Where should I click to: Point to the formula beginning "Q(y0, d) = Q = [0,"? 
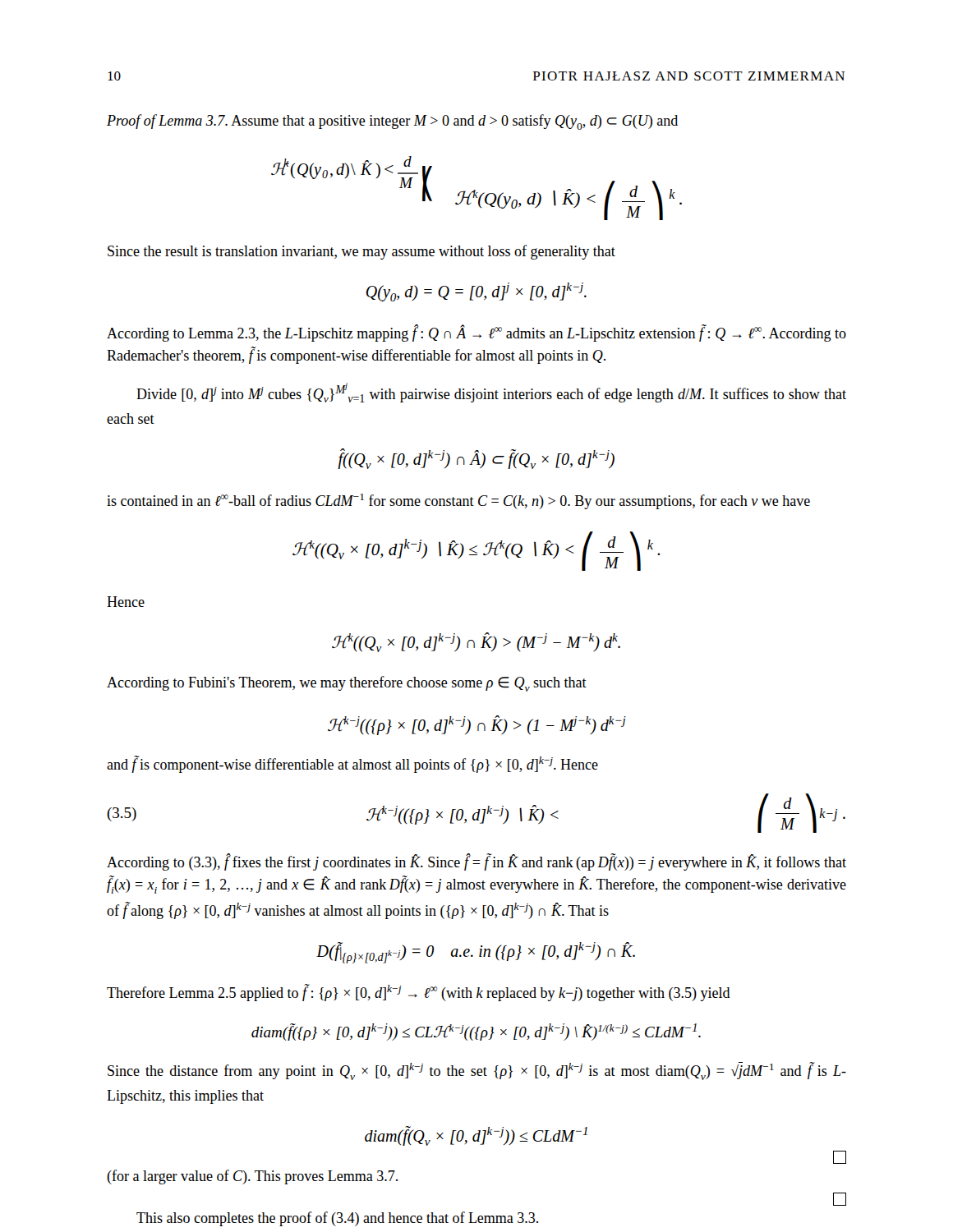click(476, 292)
